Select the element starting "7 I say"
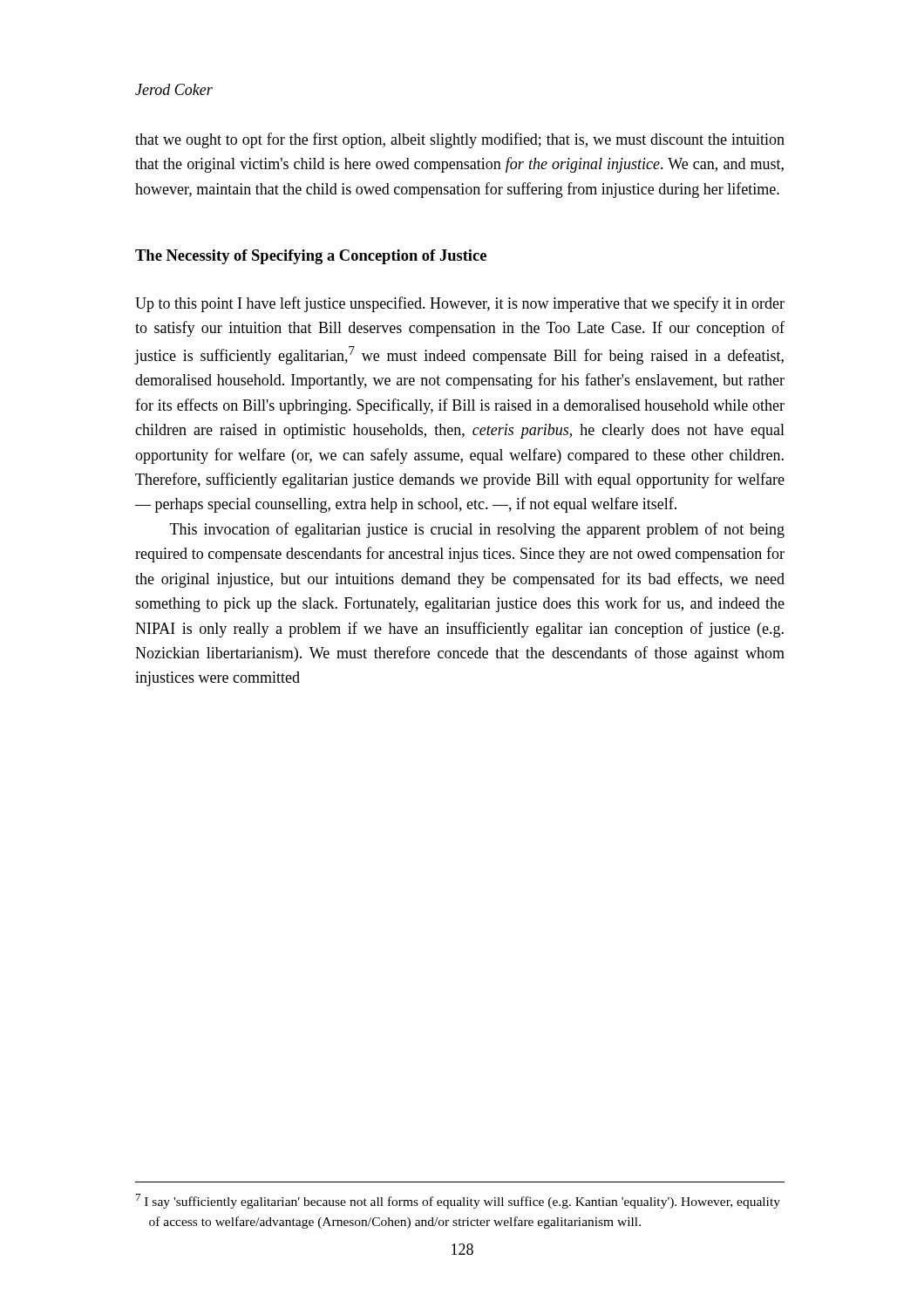This screenshot has width=924, height=1308. click(x=460, y=1210)
